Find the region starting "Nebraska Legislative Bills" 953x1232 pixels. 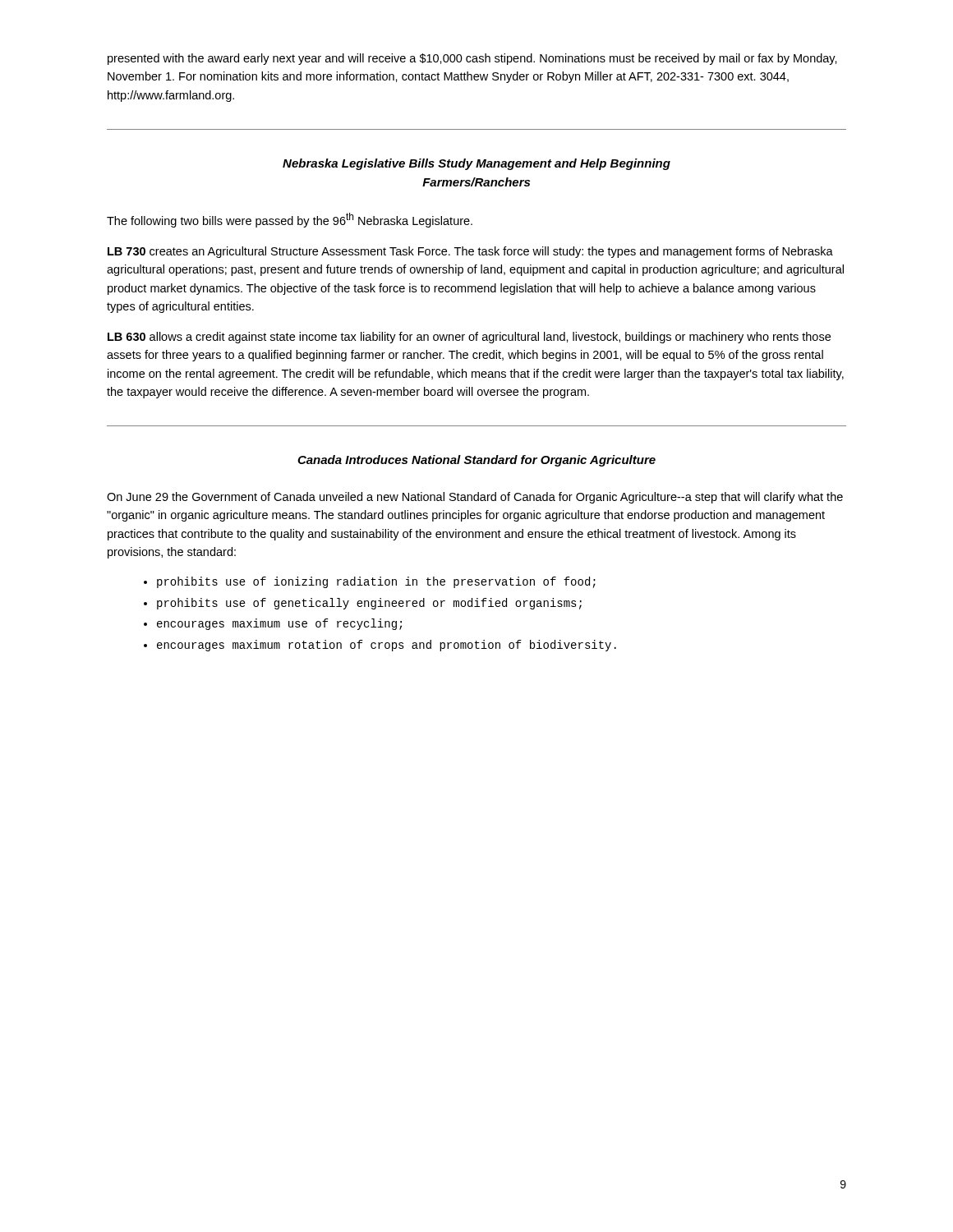coord(476,173)
